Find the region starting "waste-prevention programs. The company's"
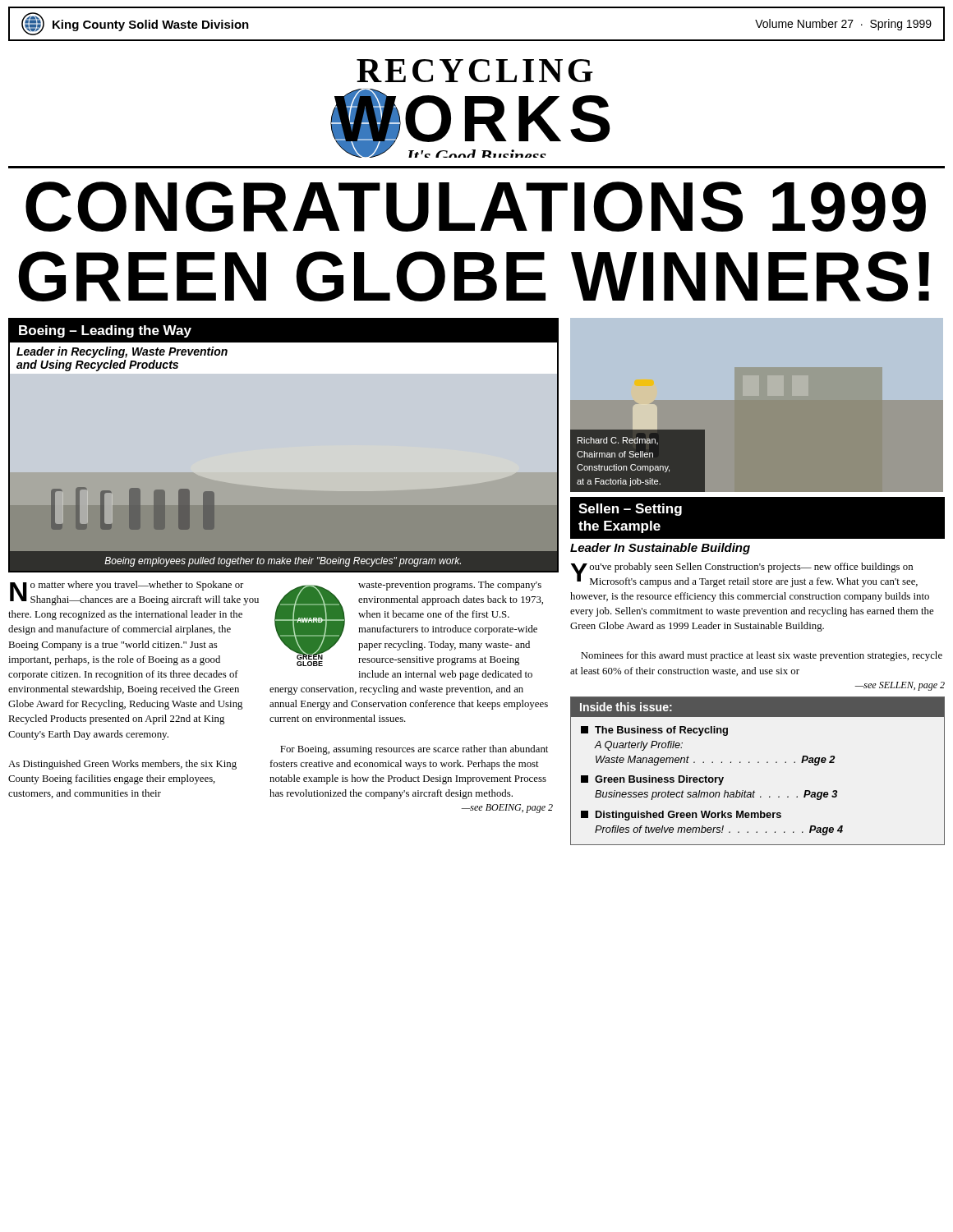The height and width of the screenshot is (1232, 953). point(411,690)
